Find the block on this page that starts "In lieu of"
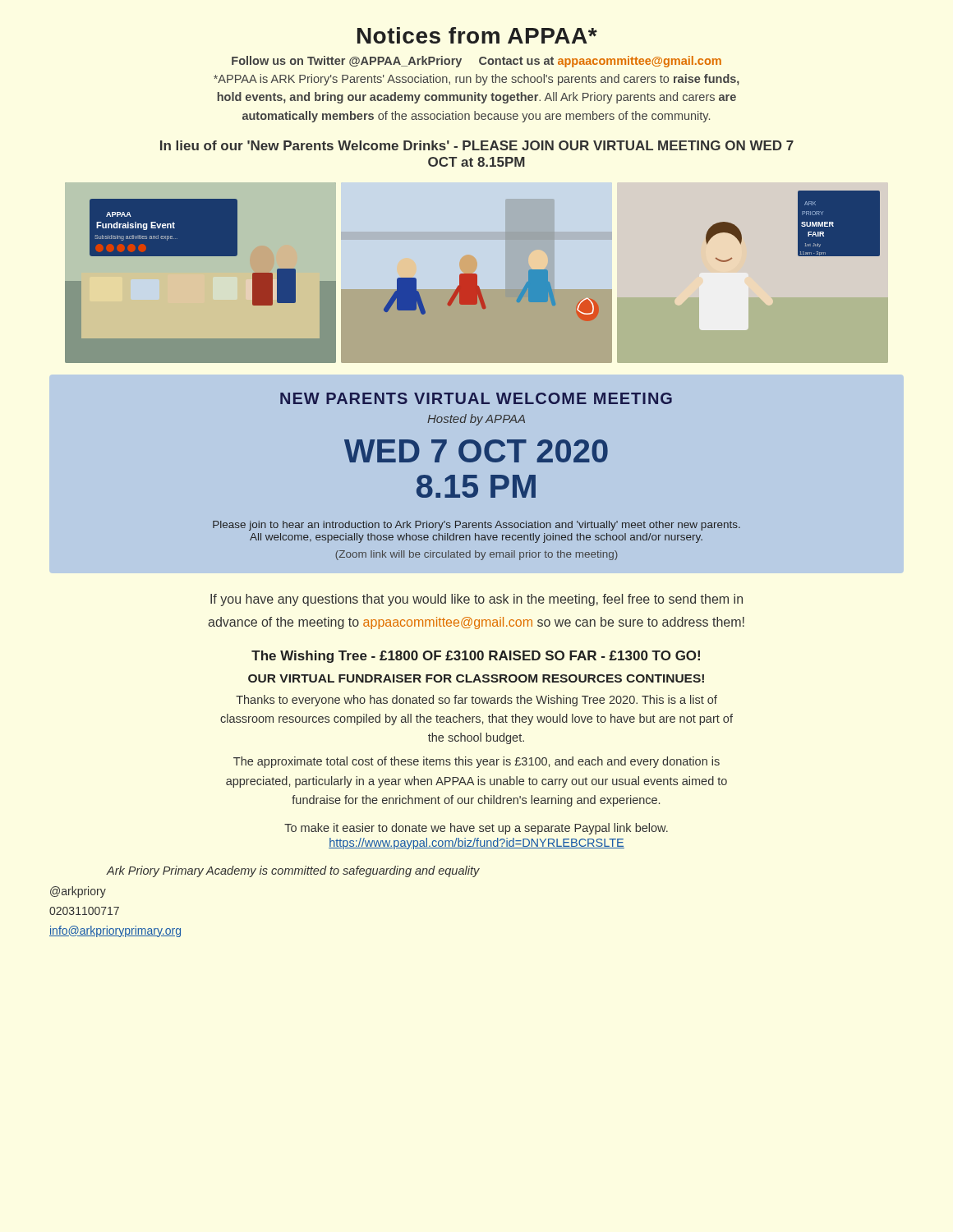This screenshot has height=1232, width=953. (476, 146)
